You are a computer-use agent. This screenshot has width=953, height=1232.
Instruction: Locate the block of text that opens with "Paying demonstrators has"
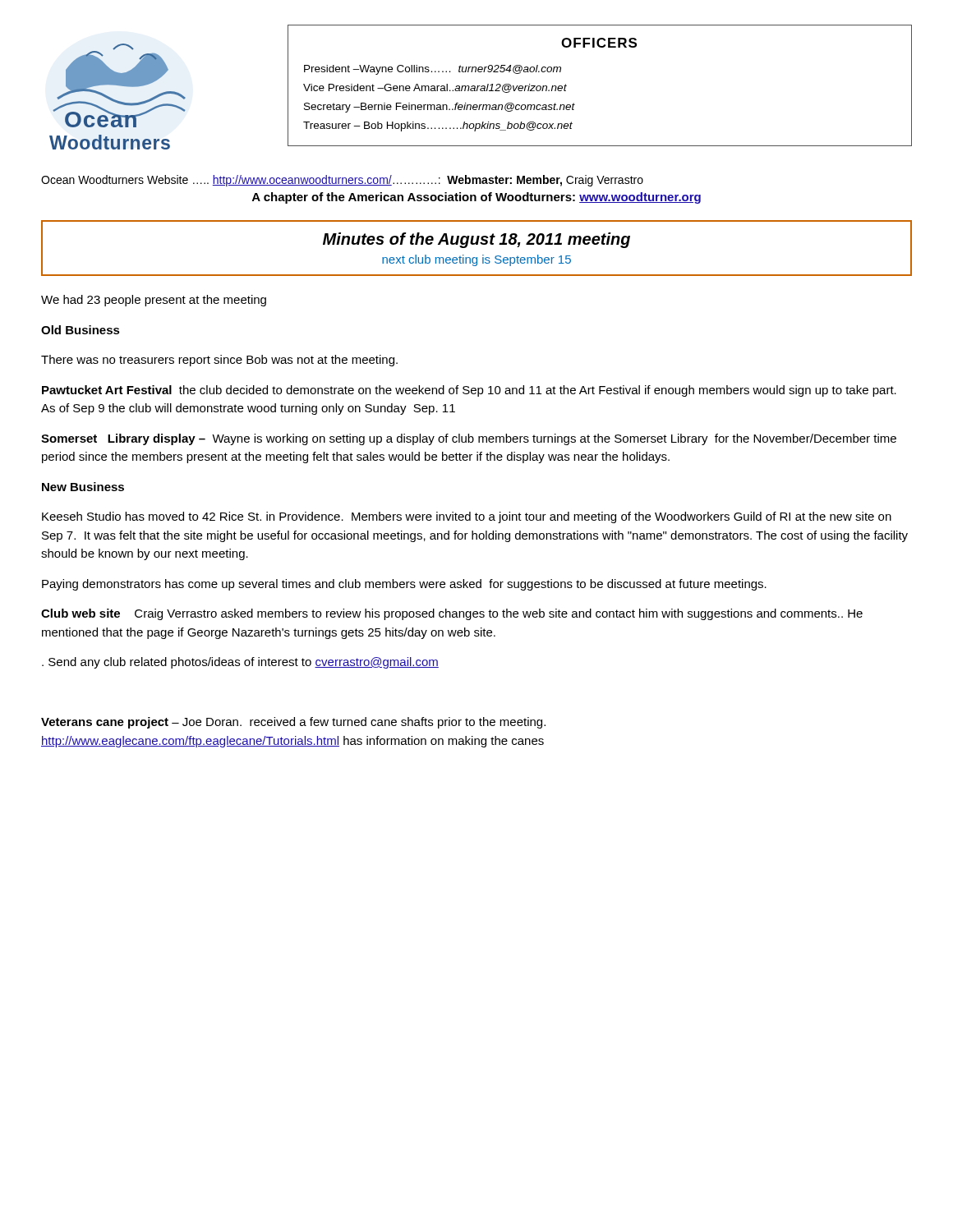pos(404,583)
